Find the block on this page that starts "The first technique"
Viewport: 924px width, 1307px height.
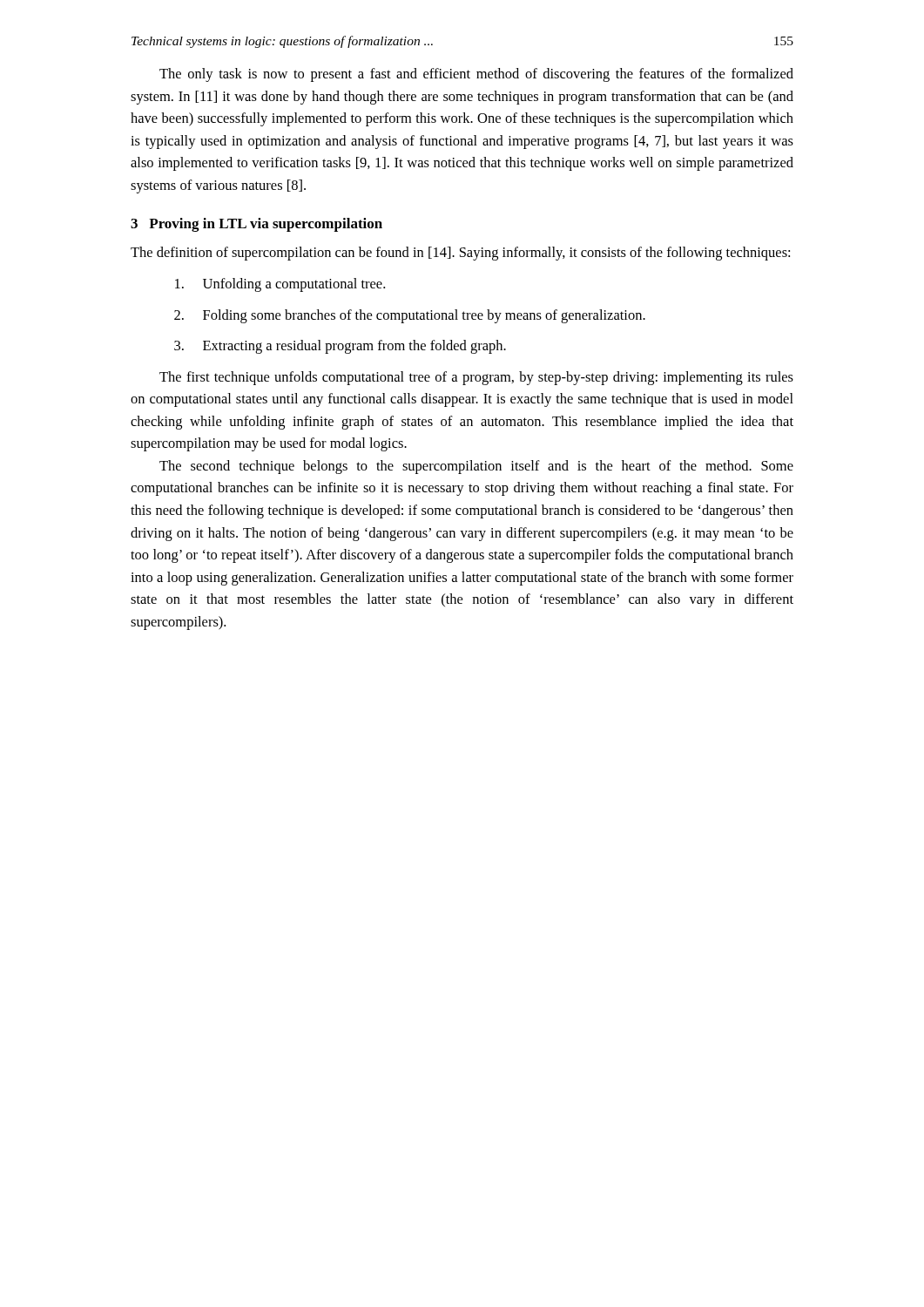click(462, 410)
